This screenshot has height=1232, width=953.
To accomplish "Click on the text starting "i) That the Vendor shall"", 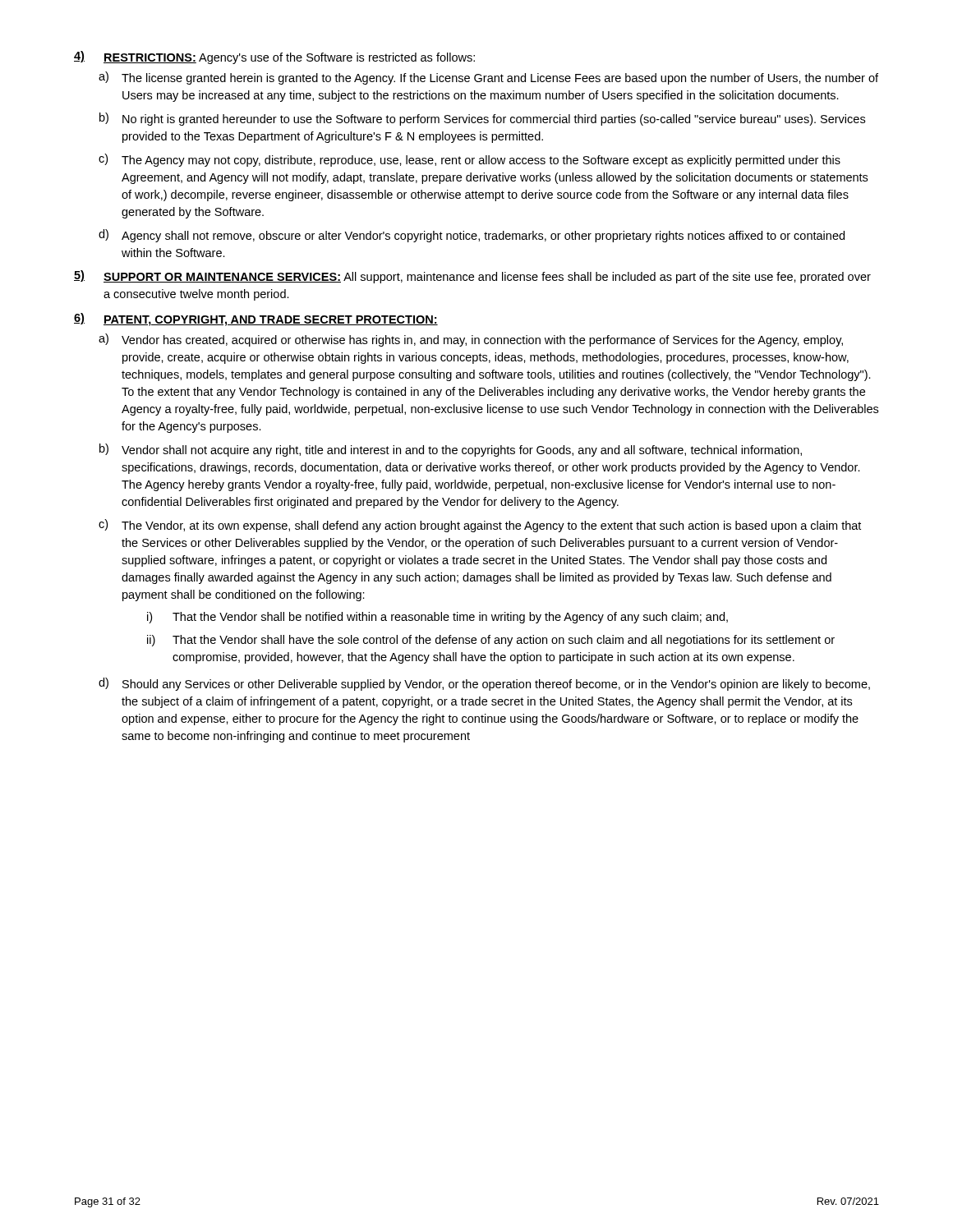I will coord(513,618).
